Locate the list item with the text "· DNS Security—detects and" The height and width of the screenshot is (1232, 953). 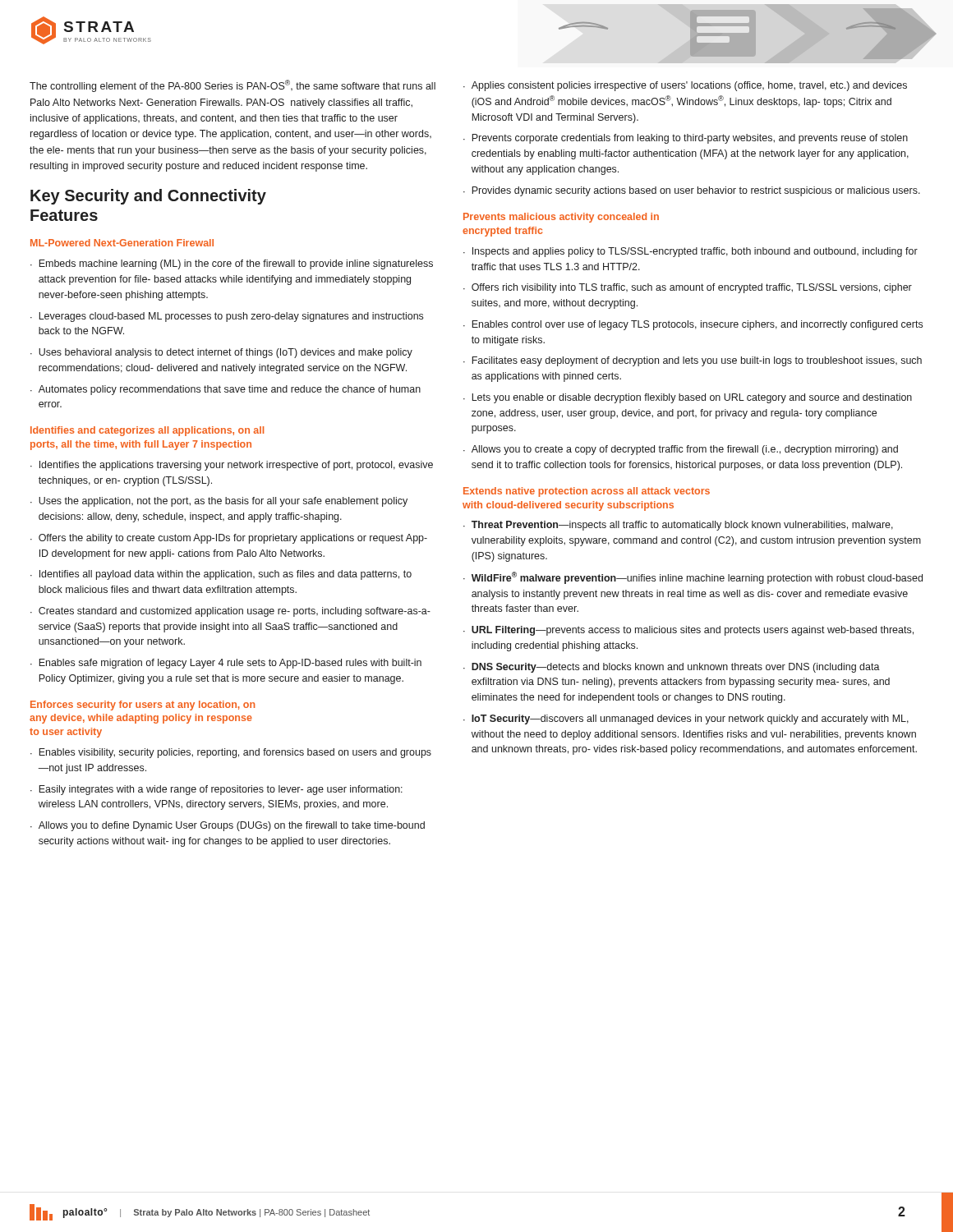[693, 682]
